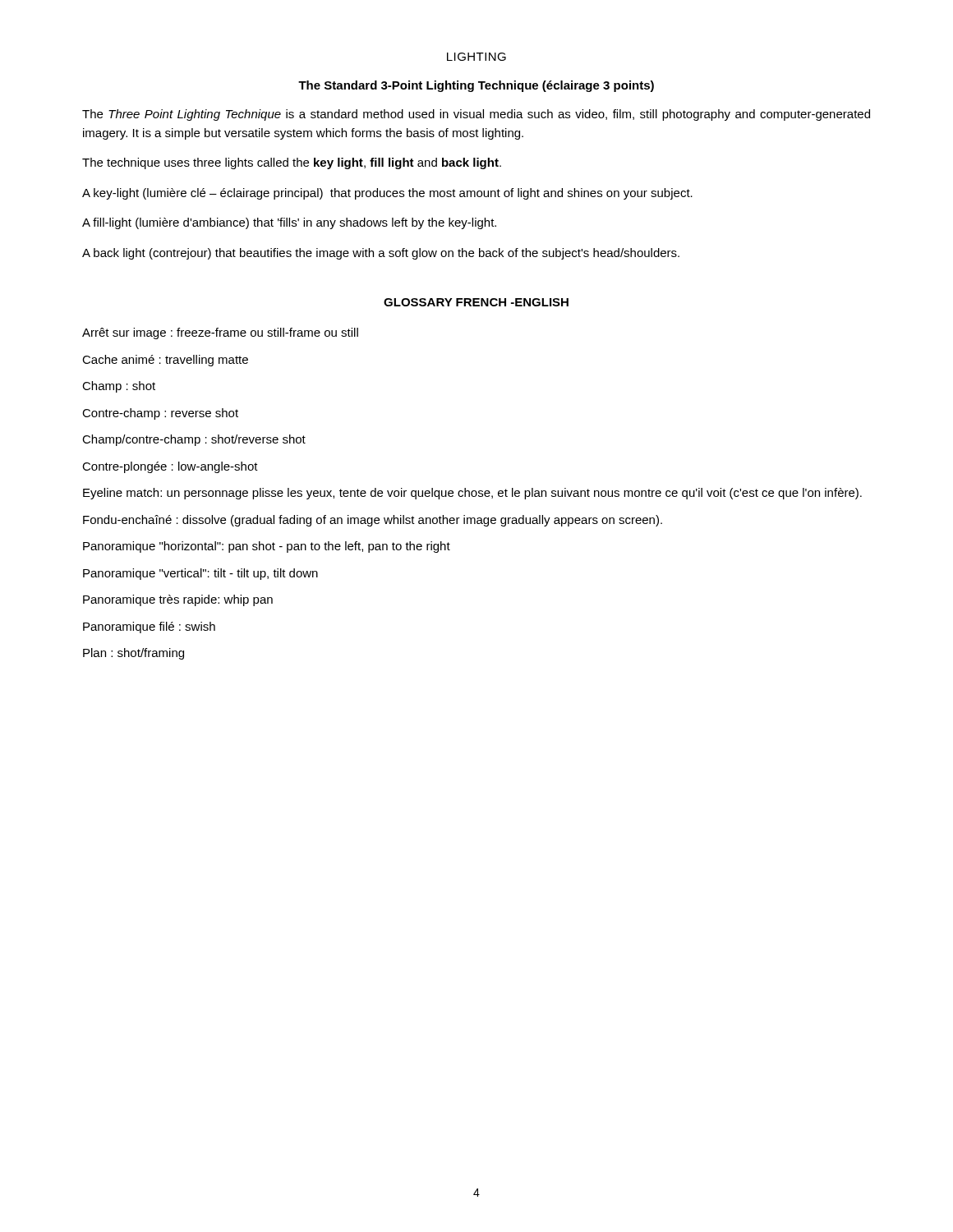Viewport: 953px width, 1232px height.
Task: Navigate to the region starting "Contre-plongée : low-angle-shot"
Action: (170, 466)
